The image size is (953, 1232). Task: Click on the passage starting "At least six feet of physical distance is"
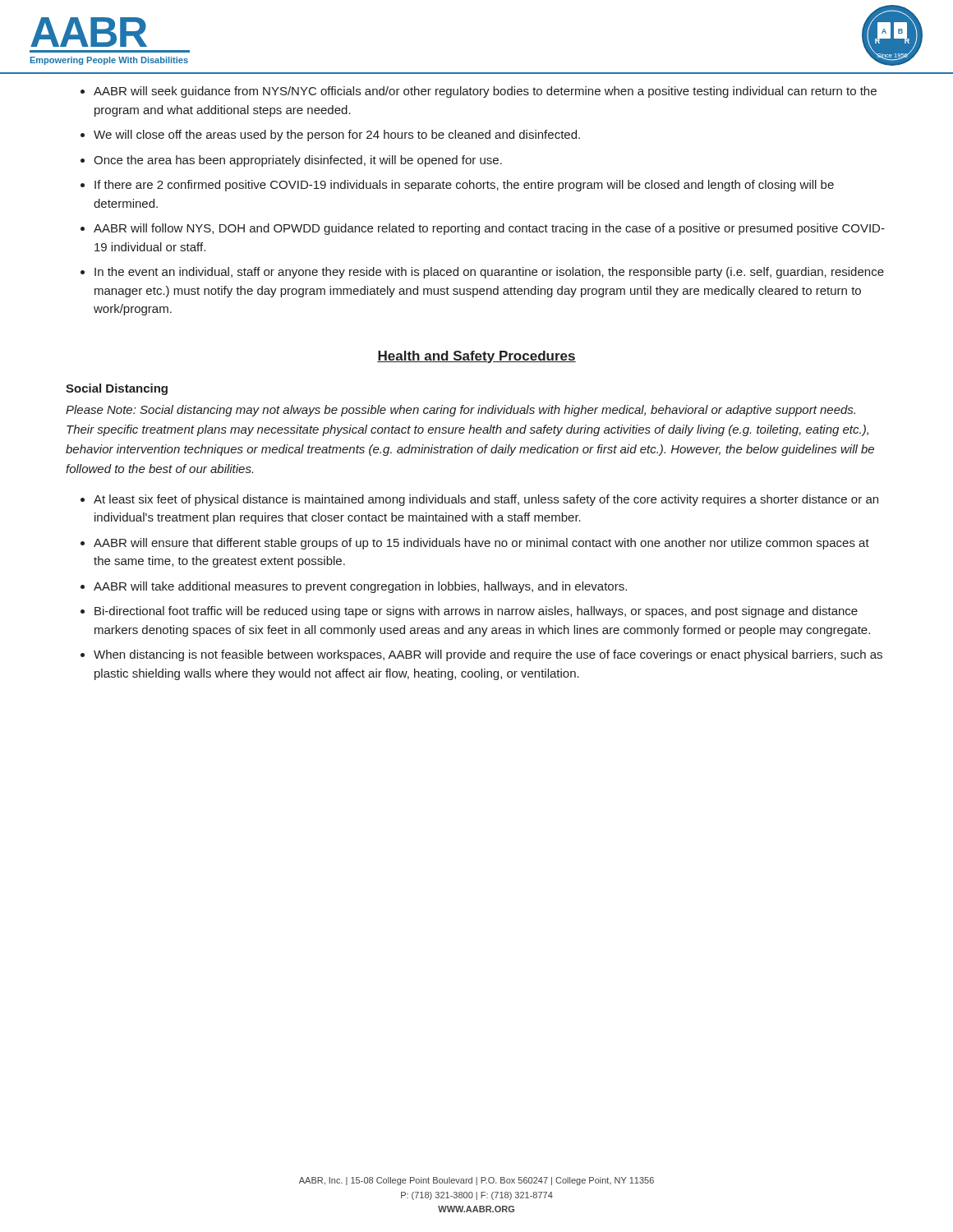click(x=486, y=508)
